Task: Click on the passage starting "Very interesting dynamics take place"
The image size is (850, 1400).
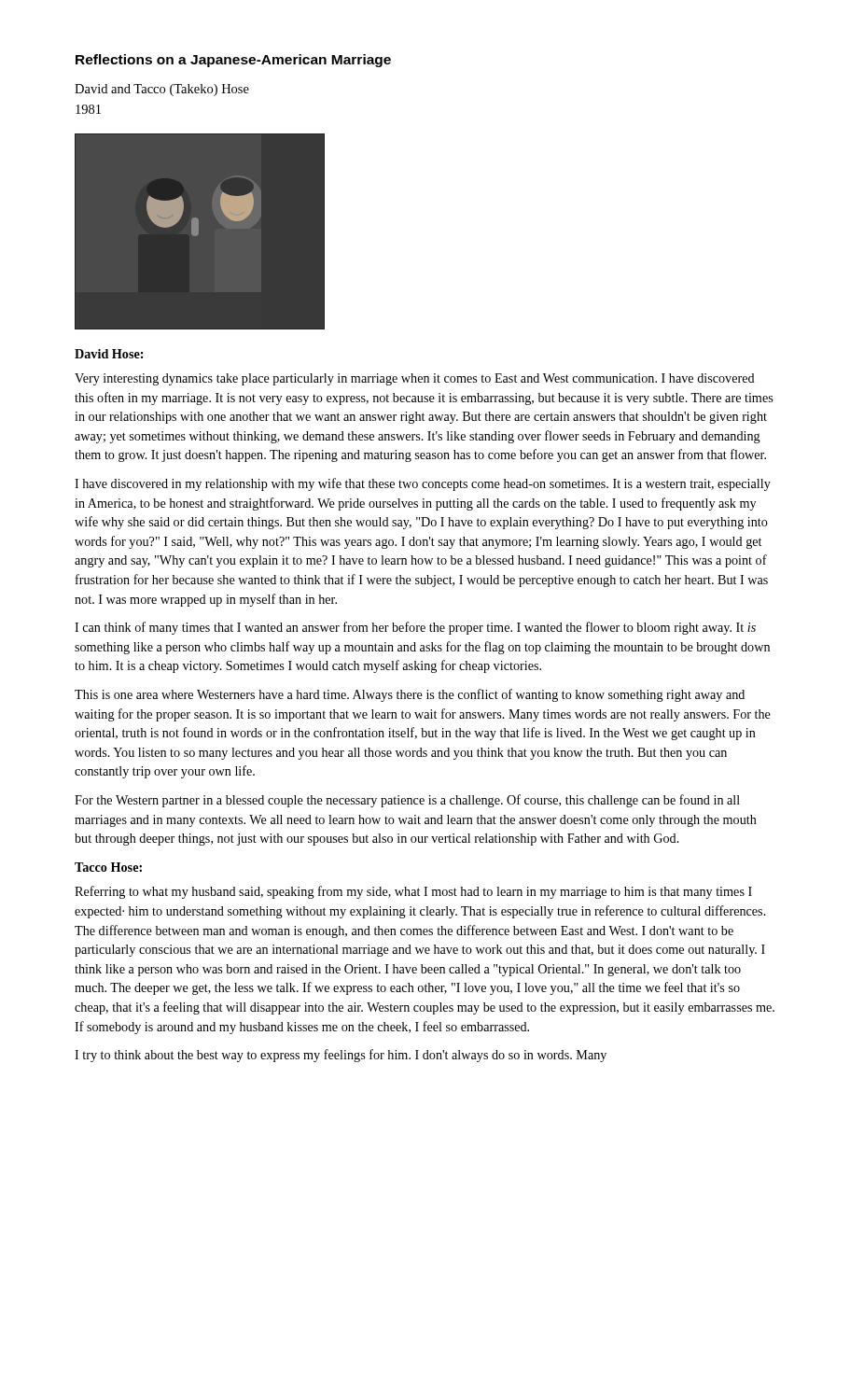Action: coord(424,416)
